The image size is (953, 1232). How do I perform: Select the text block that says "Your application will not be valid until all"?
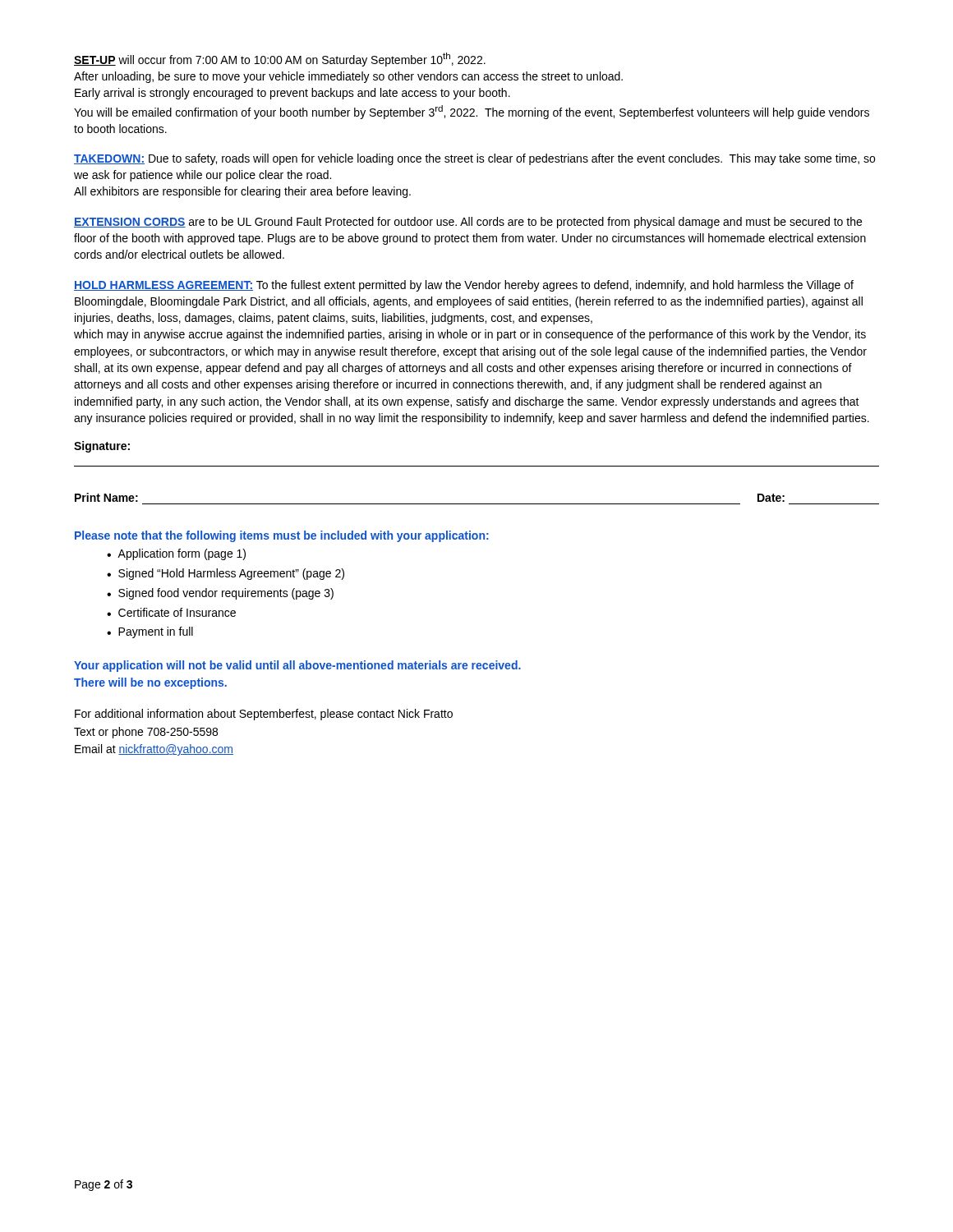point(298,674)
